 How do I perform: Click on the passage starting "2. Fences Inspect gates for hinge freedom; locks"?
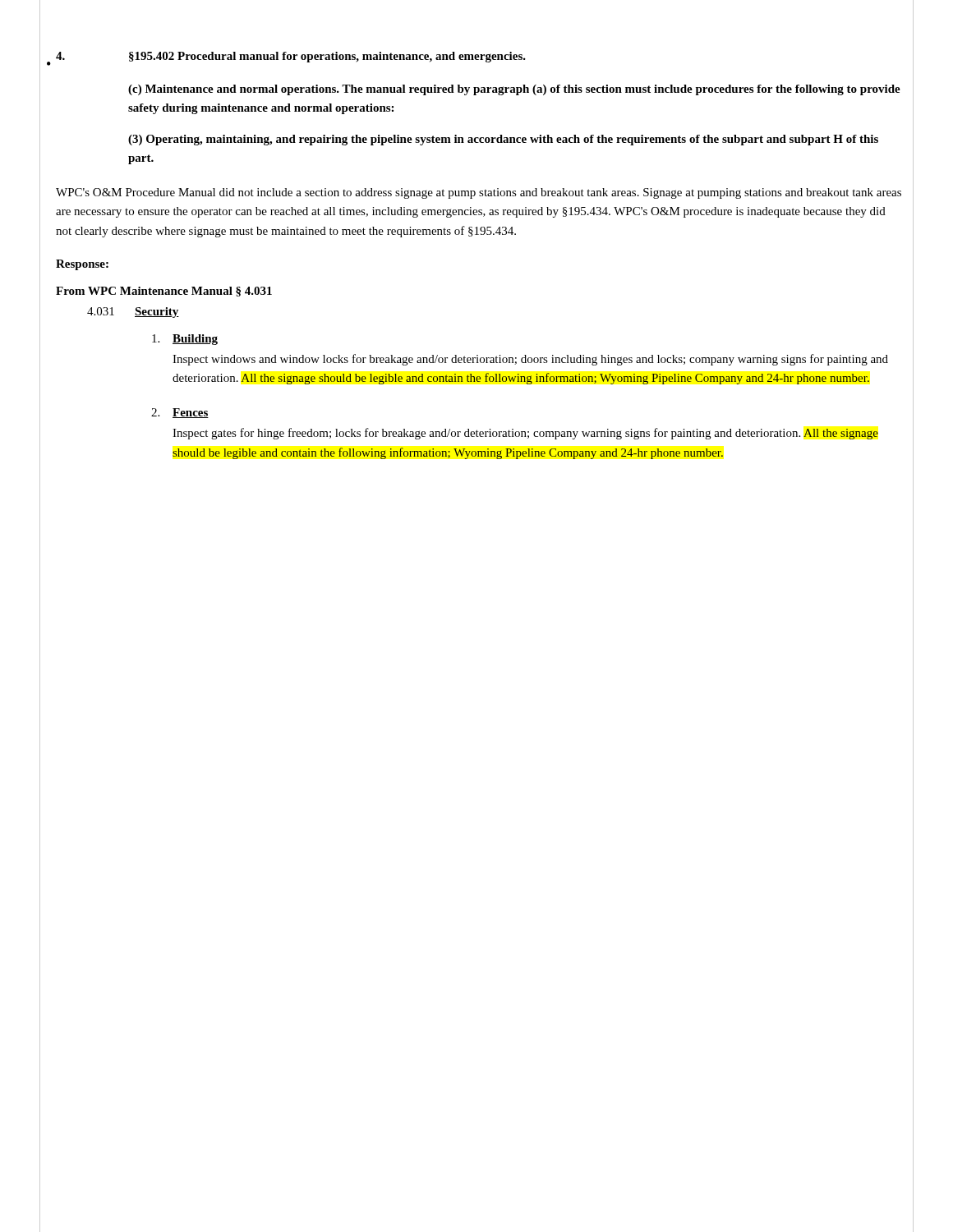pos(527,434)
